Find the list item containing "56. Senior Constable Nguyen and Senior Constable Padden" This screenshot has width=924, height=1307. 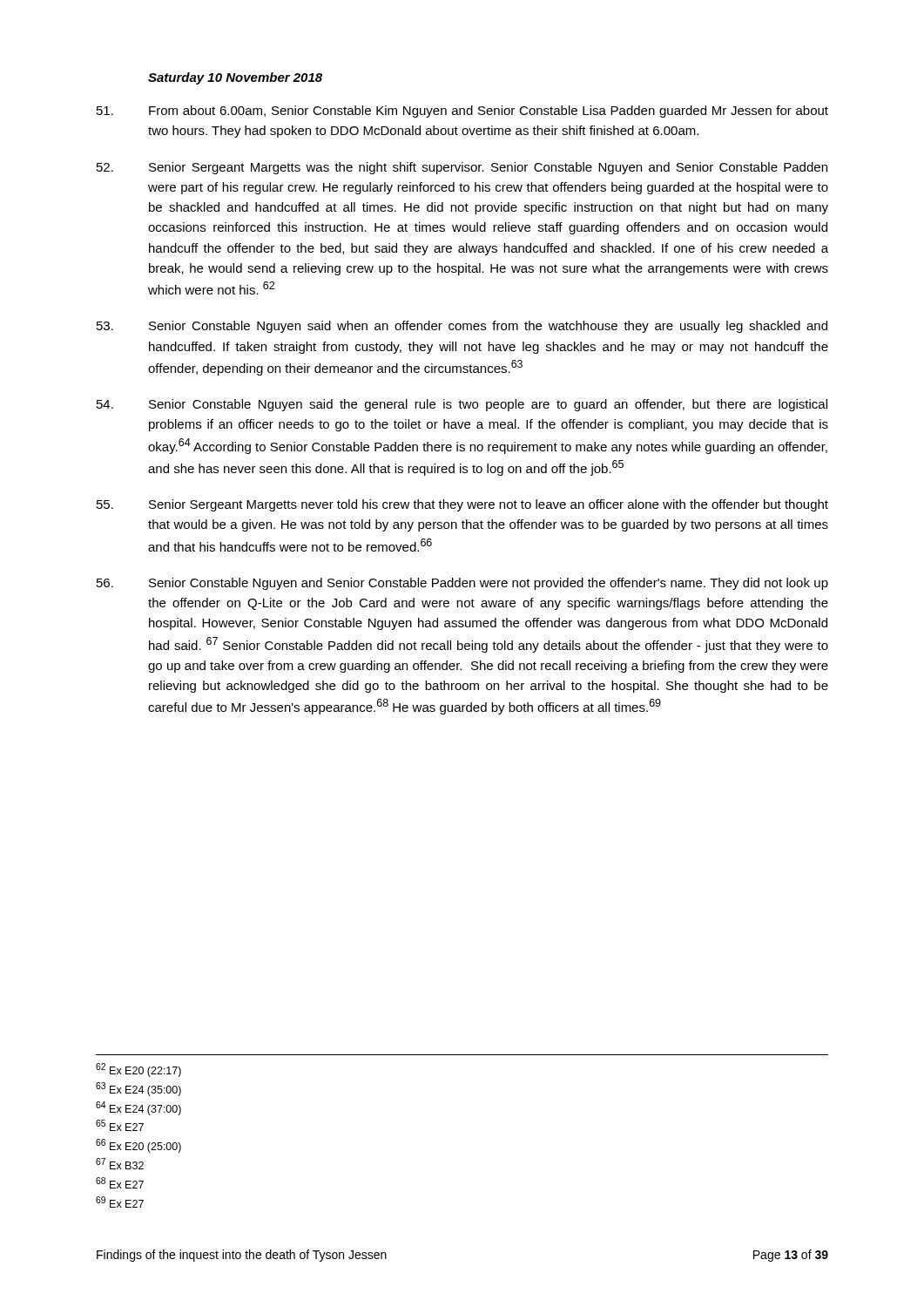[x=462, y=645]
